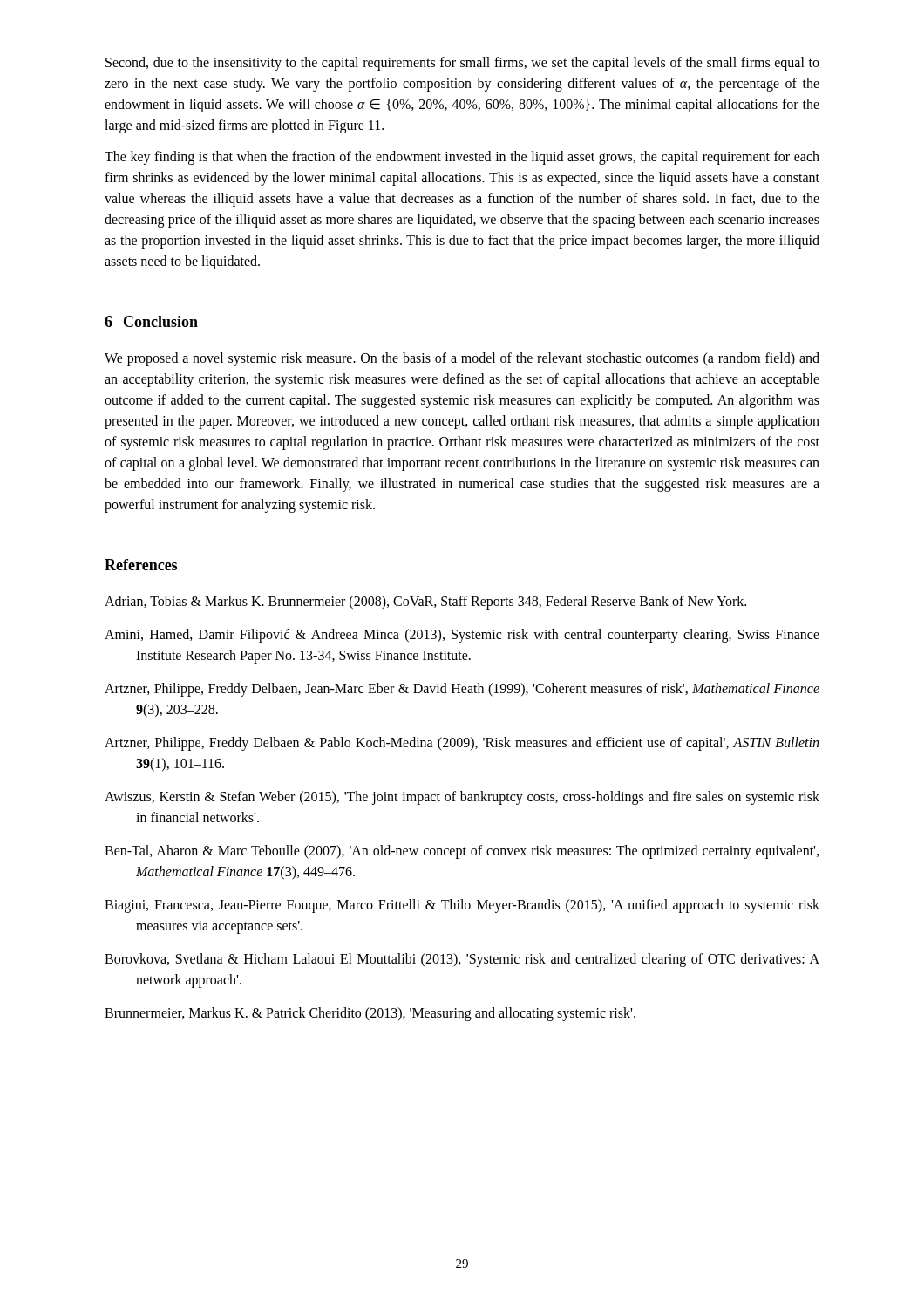This screenshot has width=924, height=1308.
Task: Find the list item with the text "Biagini, Francesca, Jean-Pierre Fouque, Marco Frittelli &"
Action: click(x=462, y=915)
